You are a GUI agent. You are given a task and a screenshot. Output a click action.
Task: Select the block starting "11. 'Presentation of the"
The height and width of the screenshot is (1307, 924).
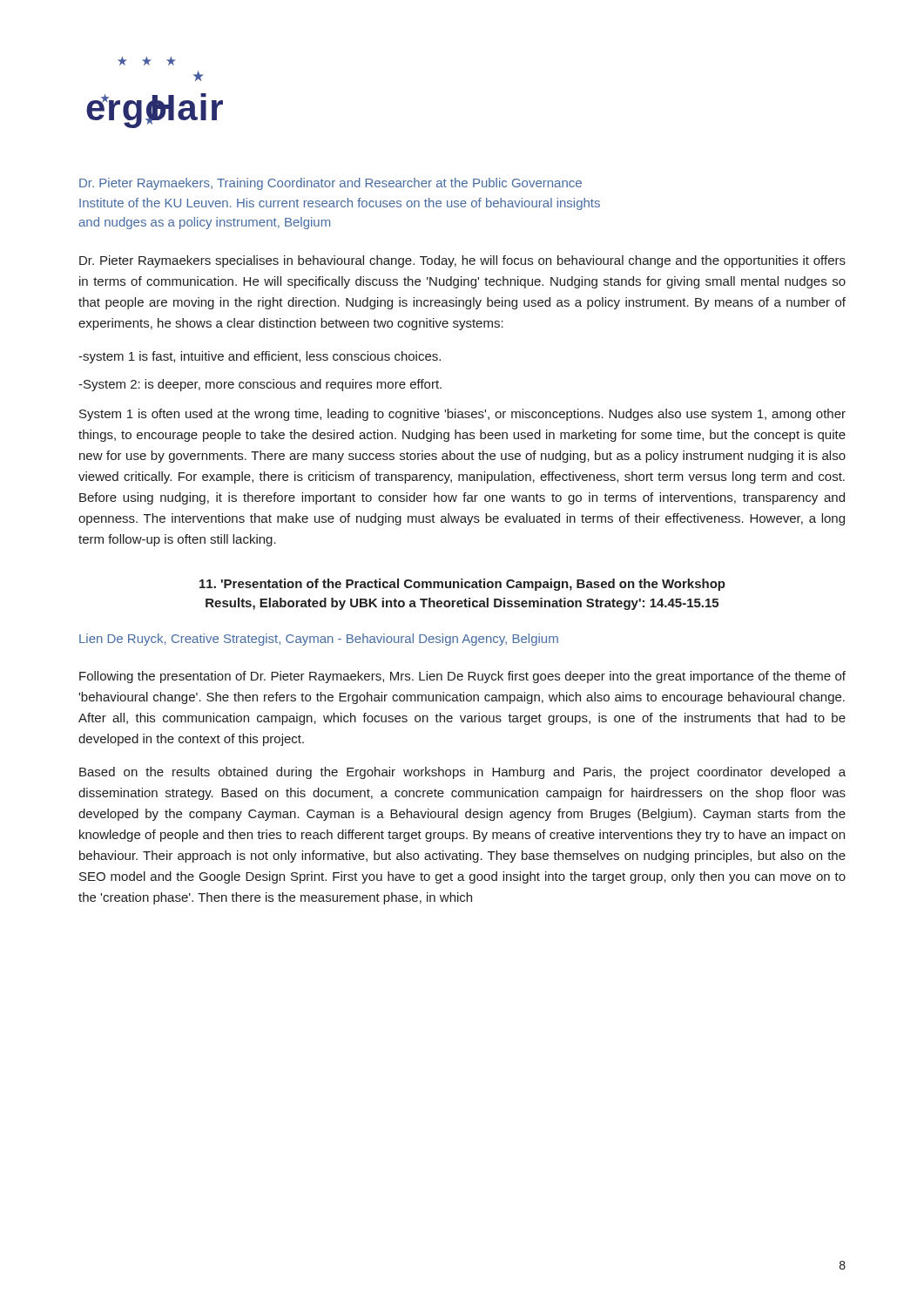pos(462,593)
